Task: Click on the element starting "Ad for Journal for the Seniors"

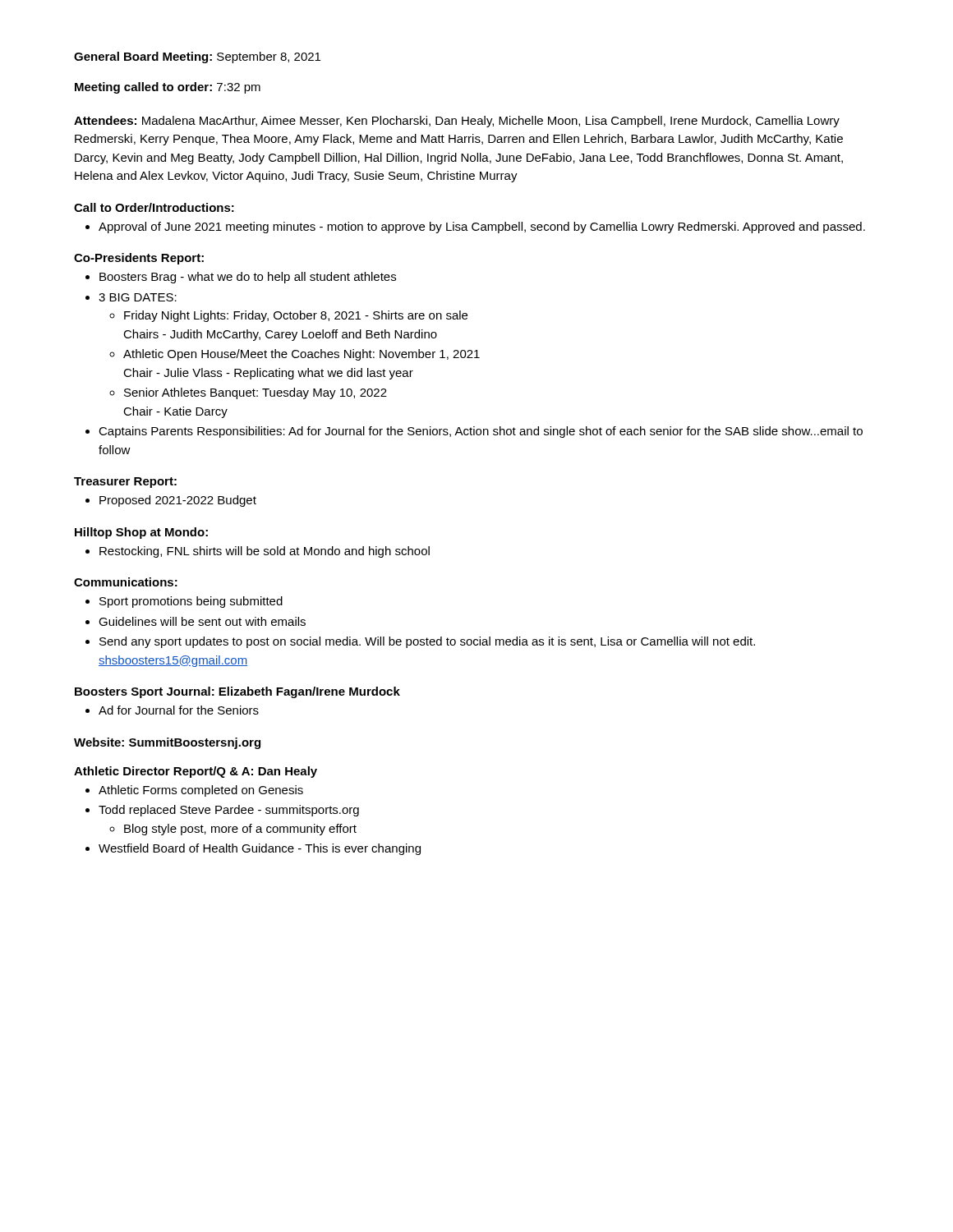Action: (x=179, y=710)
